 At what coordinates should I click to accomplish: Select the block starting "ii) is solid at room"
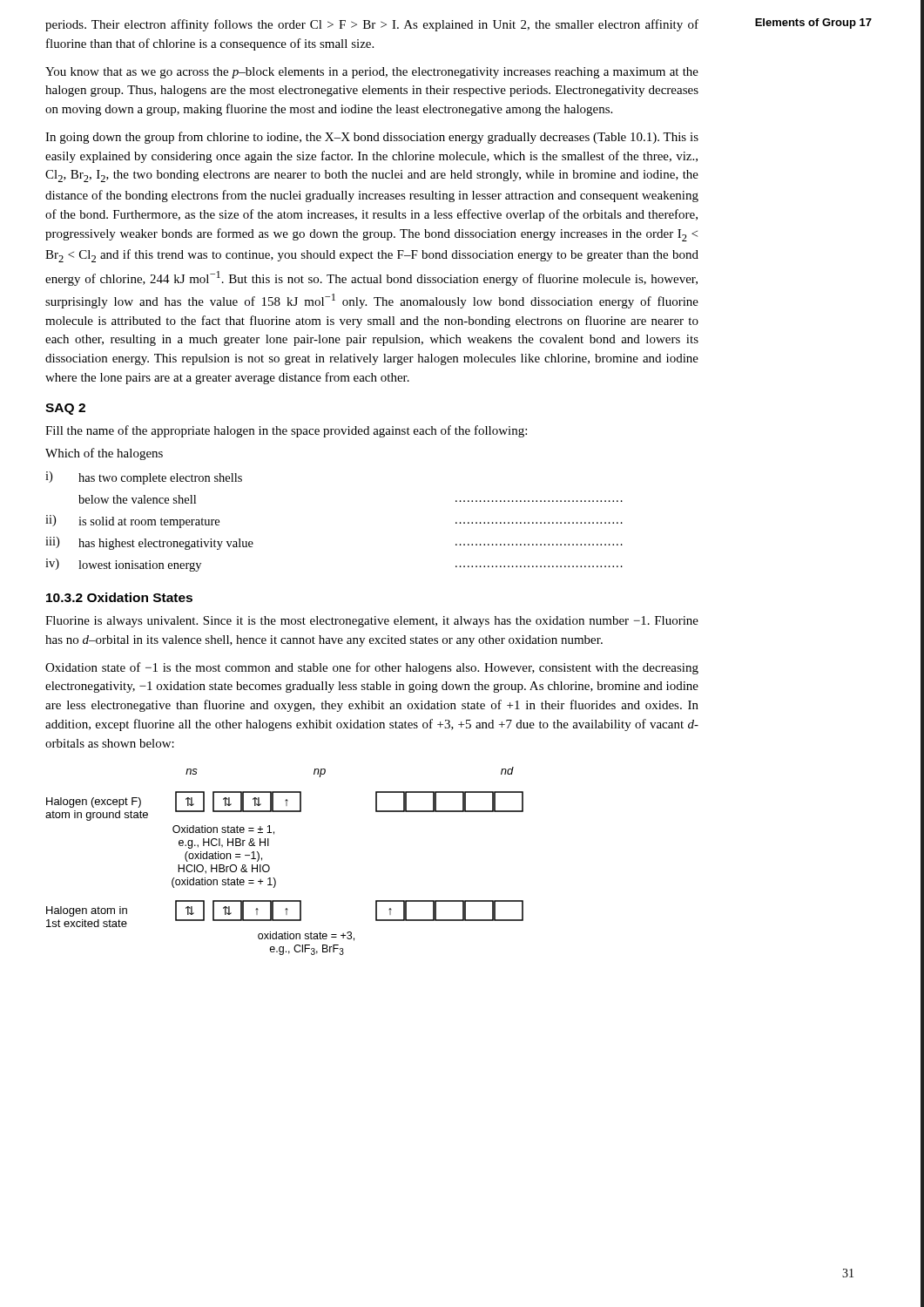(151, 521)
